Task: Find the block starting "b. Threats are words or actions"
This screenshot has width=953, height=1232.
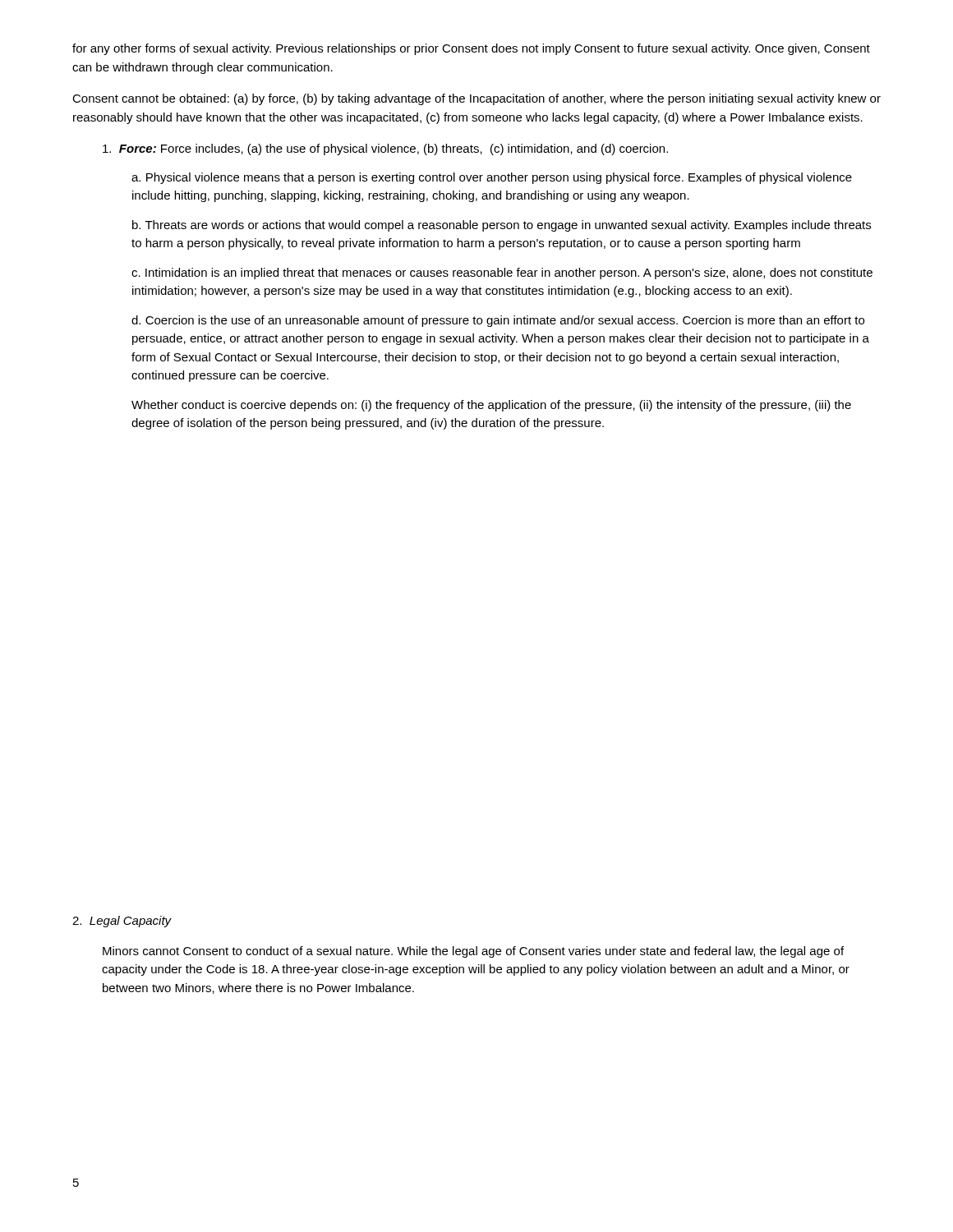Action: click(476, 234)
